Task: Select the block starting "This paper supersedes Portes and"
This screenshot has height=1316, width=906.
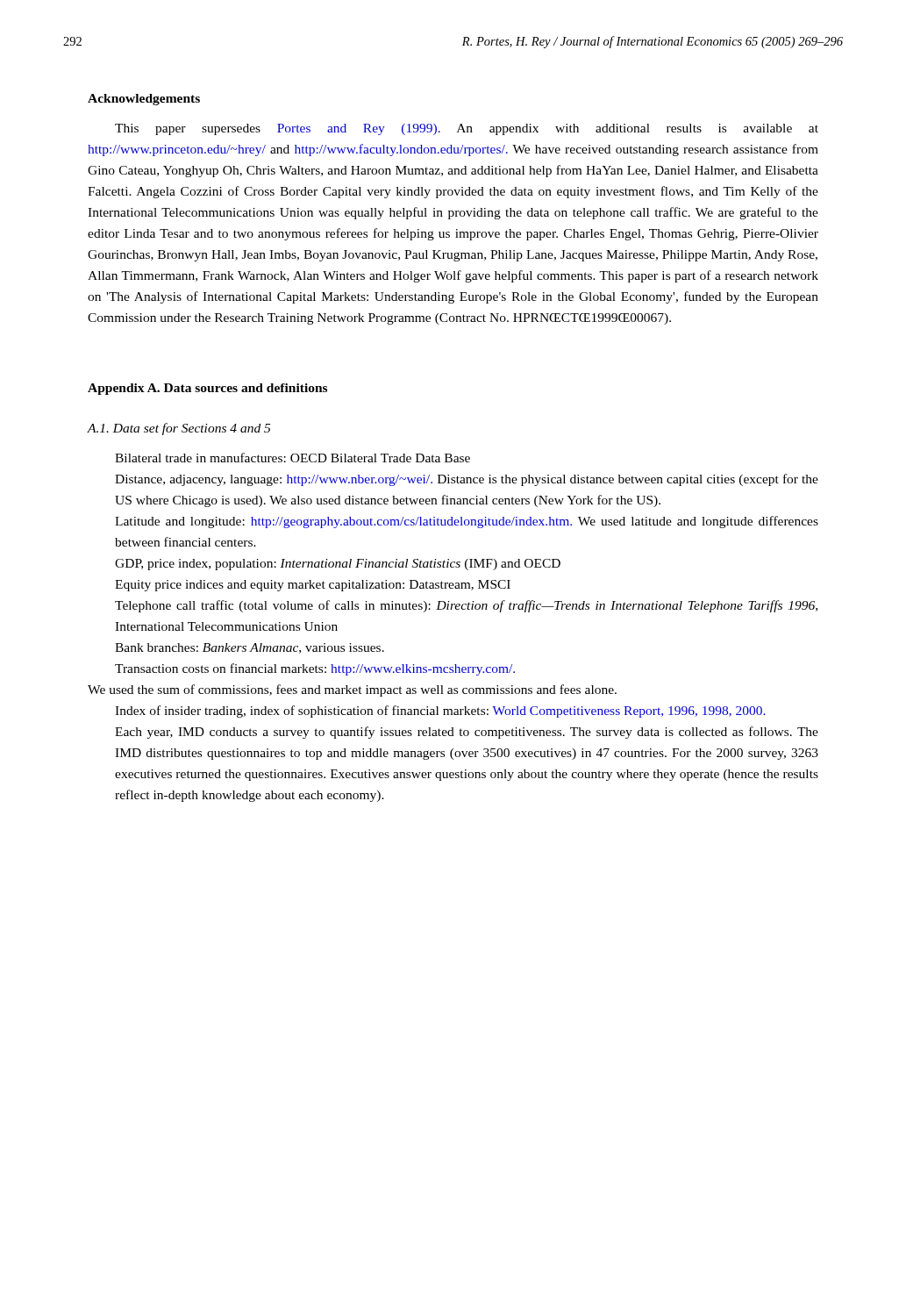Action: tap(453, 222)
